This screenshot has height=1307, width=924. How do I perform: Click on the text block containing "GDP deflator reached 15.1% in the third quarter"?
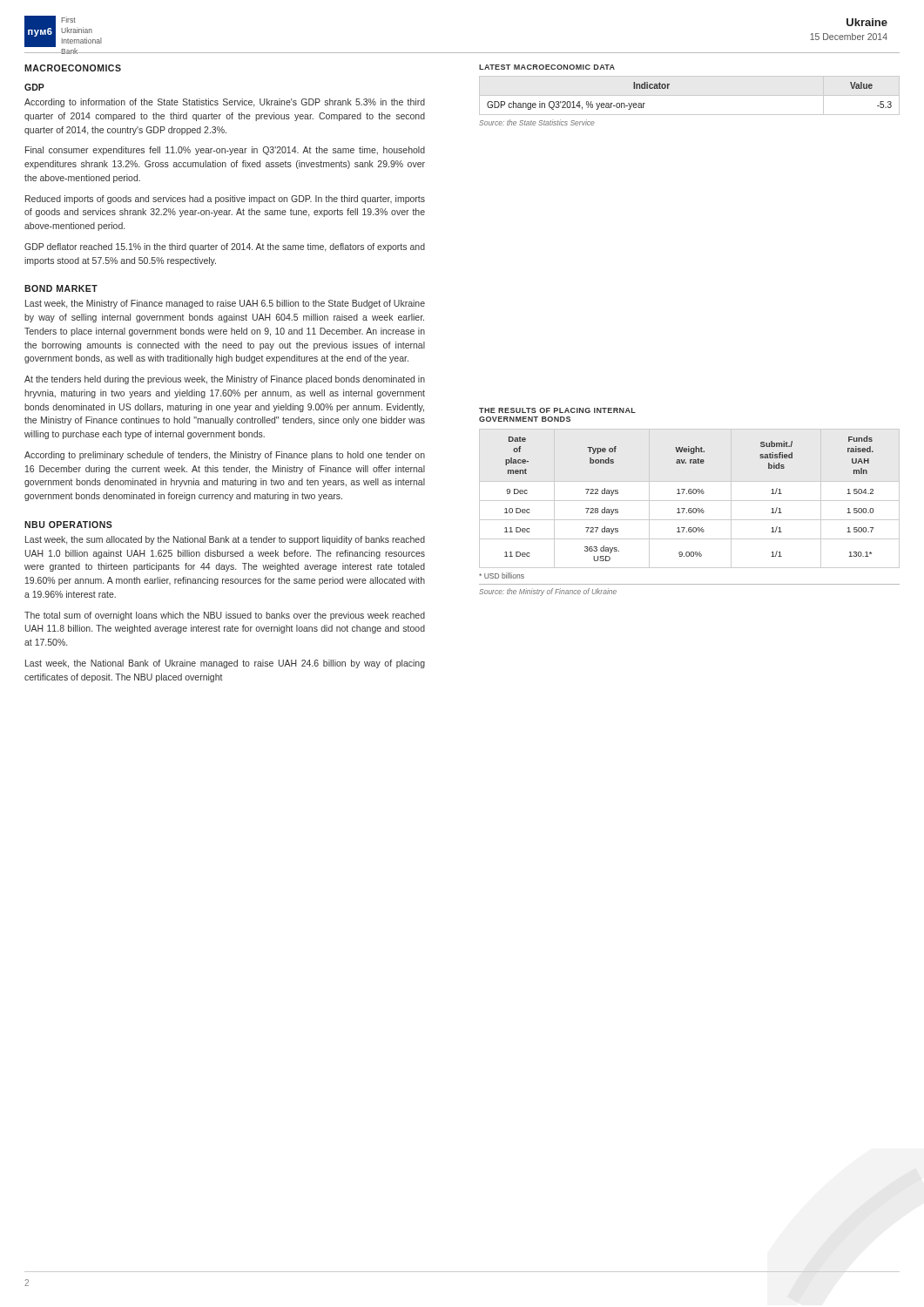pos(225,253)
